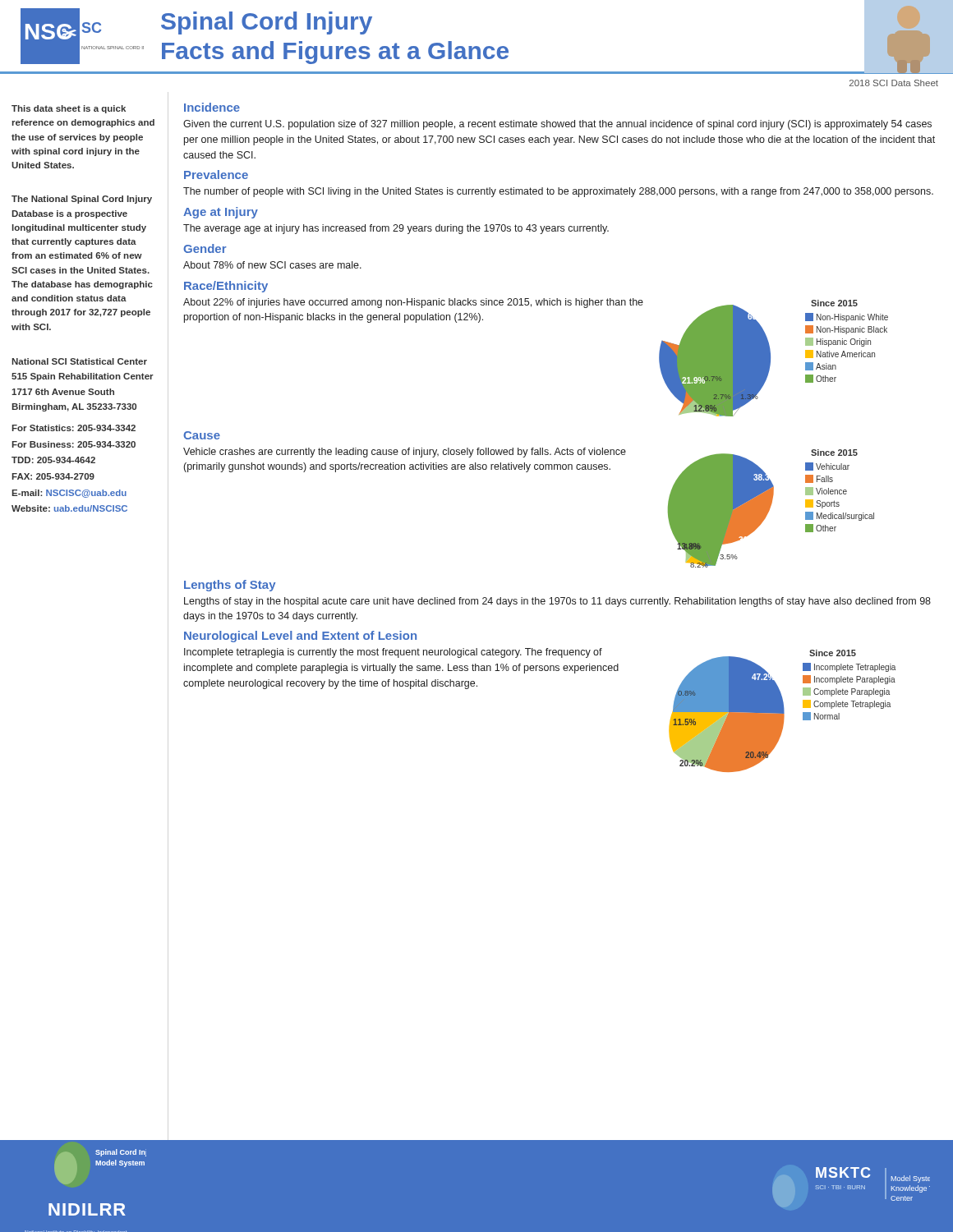
Task: Point to the element starting "Lengths of stay in the hospital"
Action: (557, 608)
